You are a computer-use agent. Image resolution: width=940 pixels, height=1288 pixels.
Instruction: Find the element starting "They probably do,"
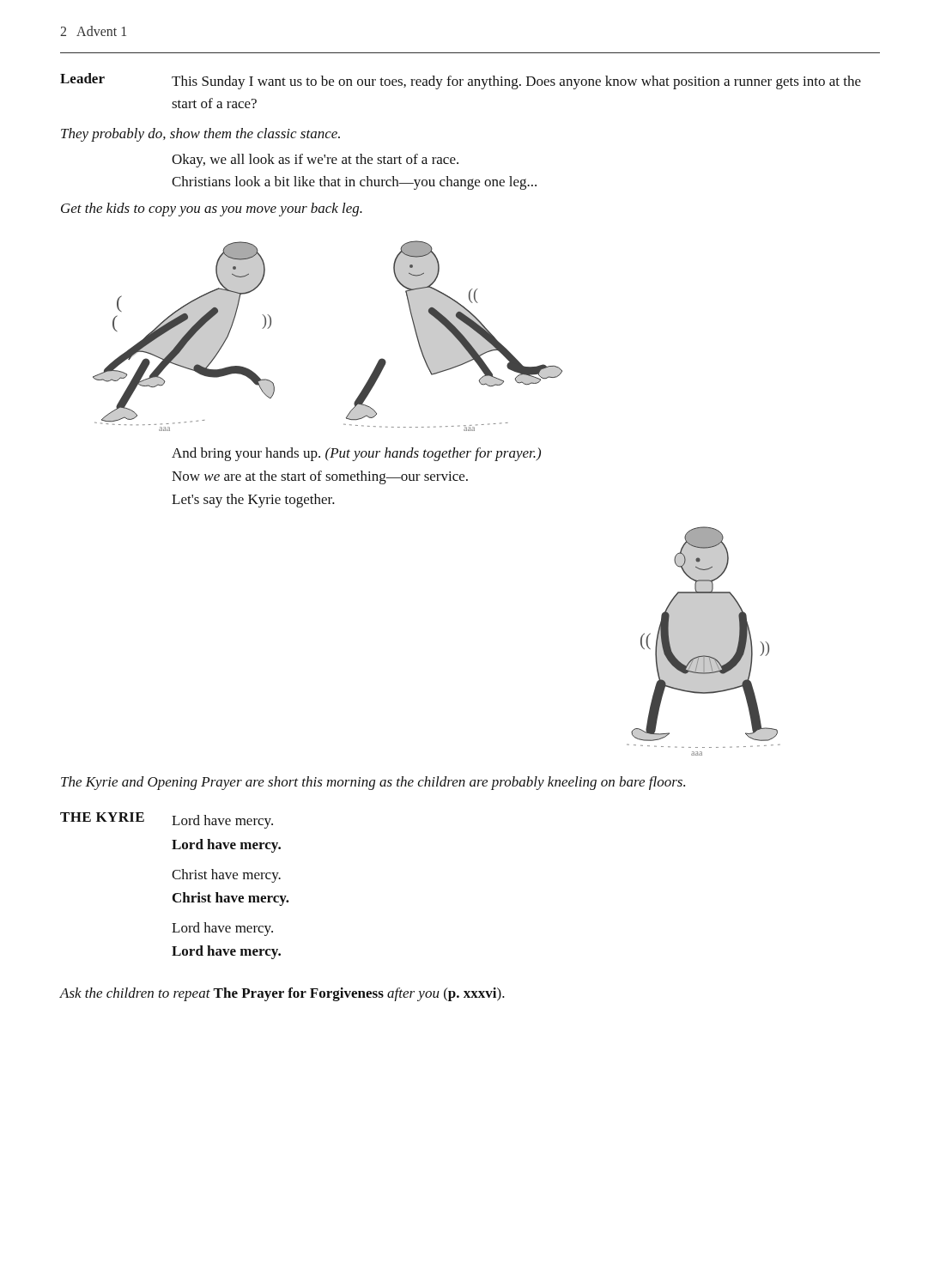(x=201, y=133)
